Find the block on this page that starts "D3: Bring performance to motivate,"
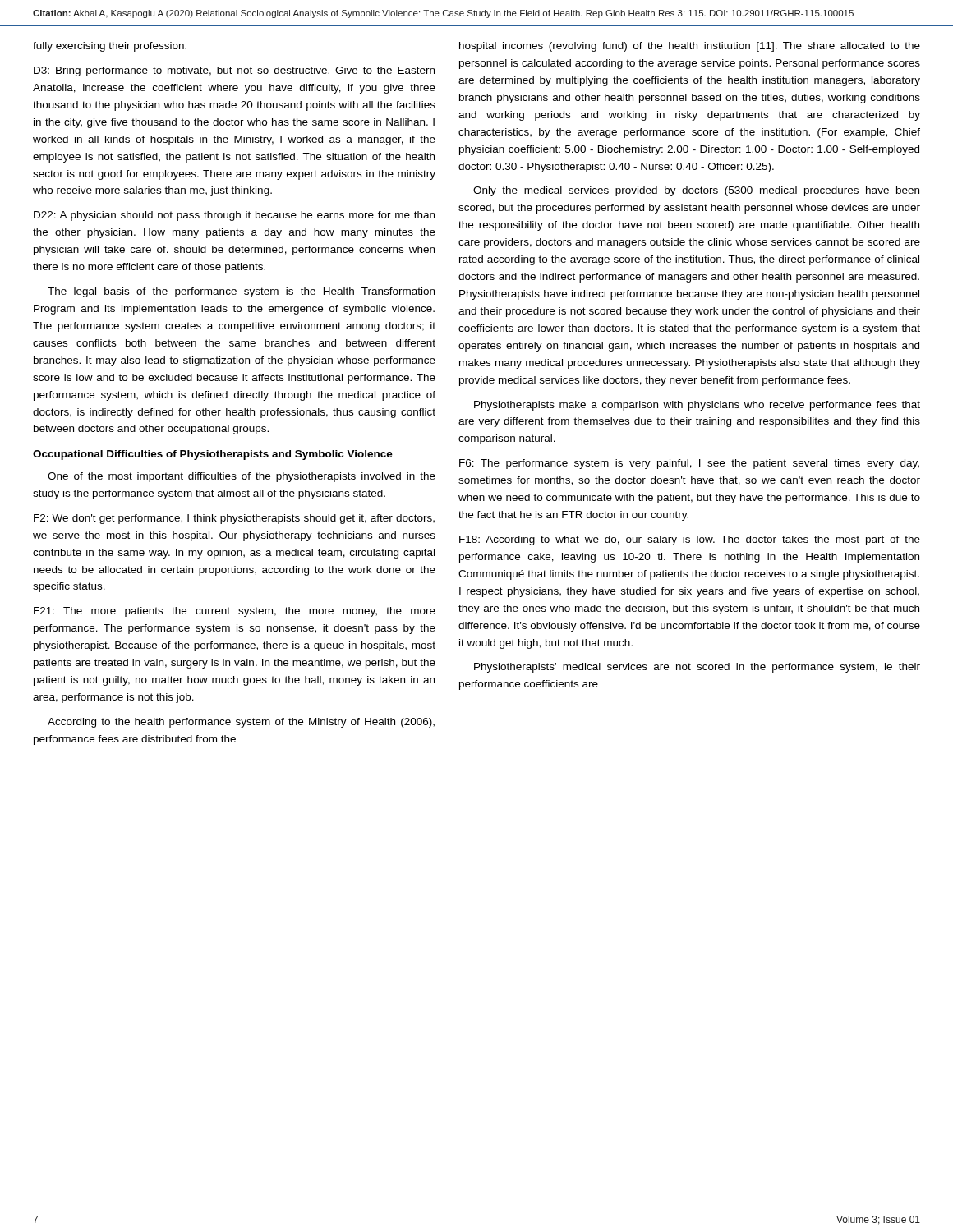Viewport: 953px width, 1232px height. tap(234, 131)
